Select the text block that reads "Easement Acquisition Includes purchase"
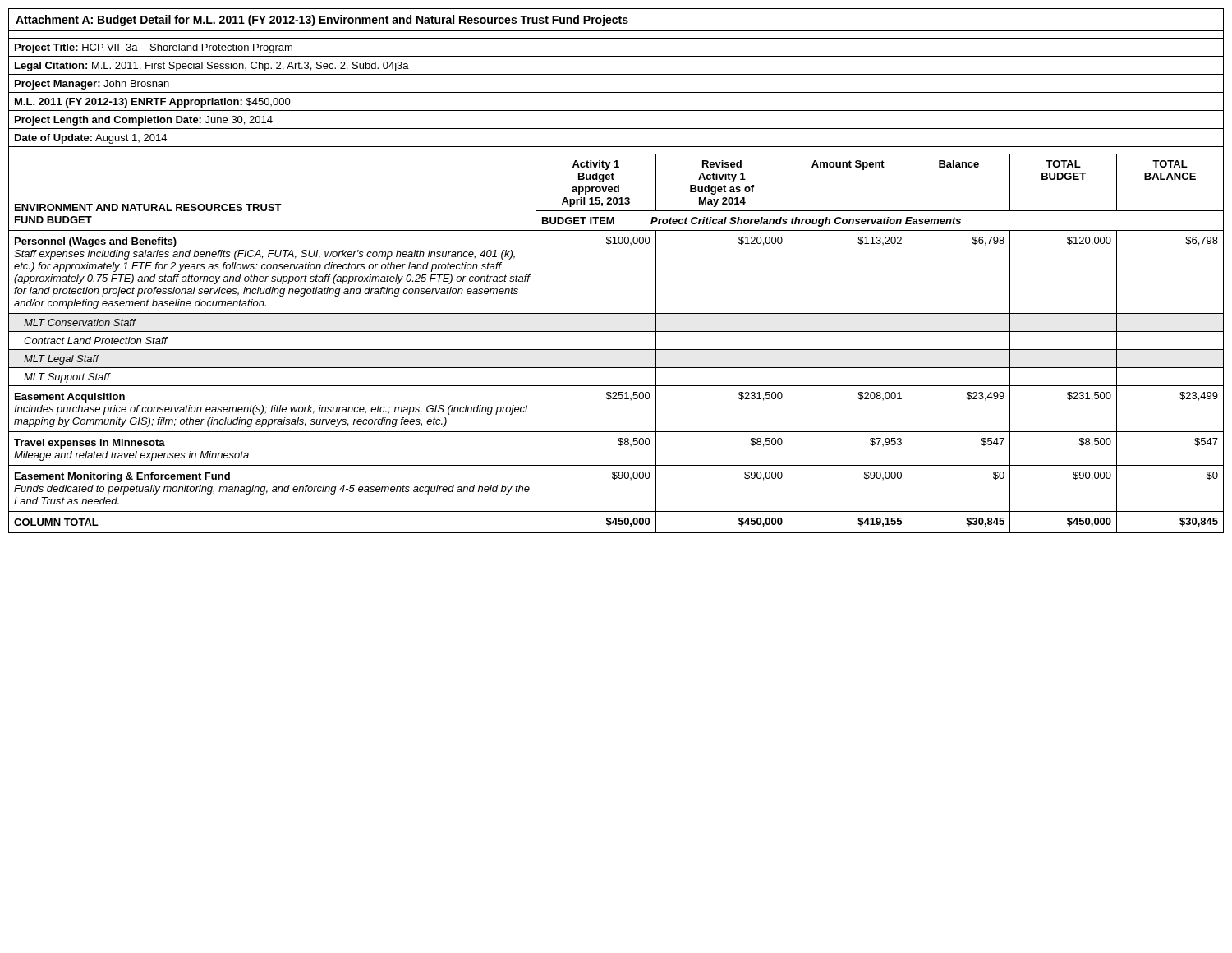This screenshot has height=953, width=1232. pos(271,409)
